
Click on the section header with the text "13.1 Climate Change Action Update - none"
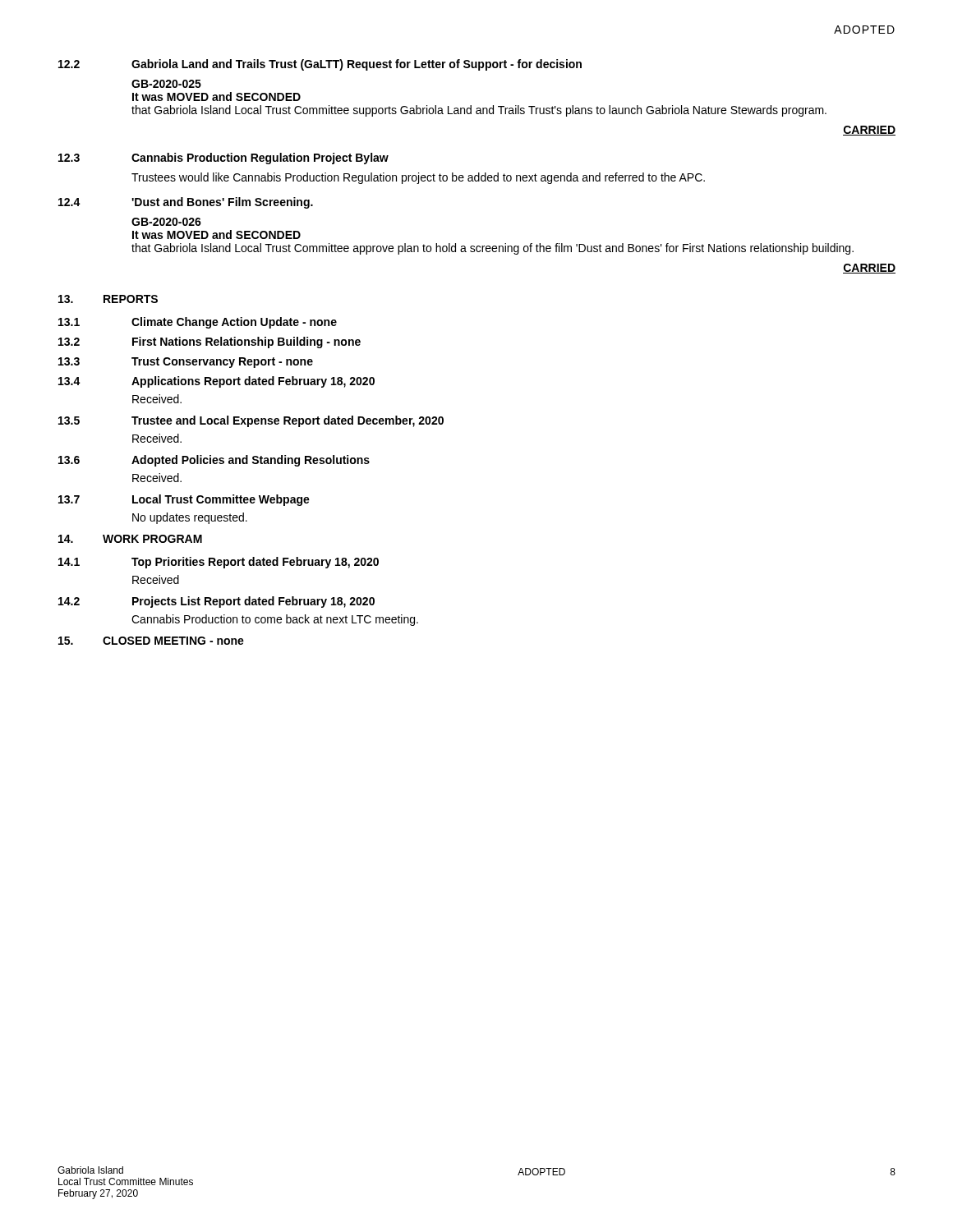[197, 322]
